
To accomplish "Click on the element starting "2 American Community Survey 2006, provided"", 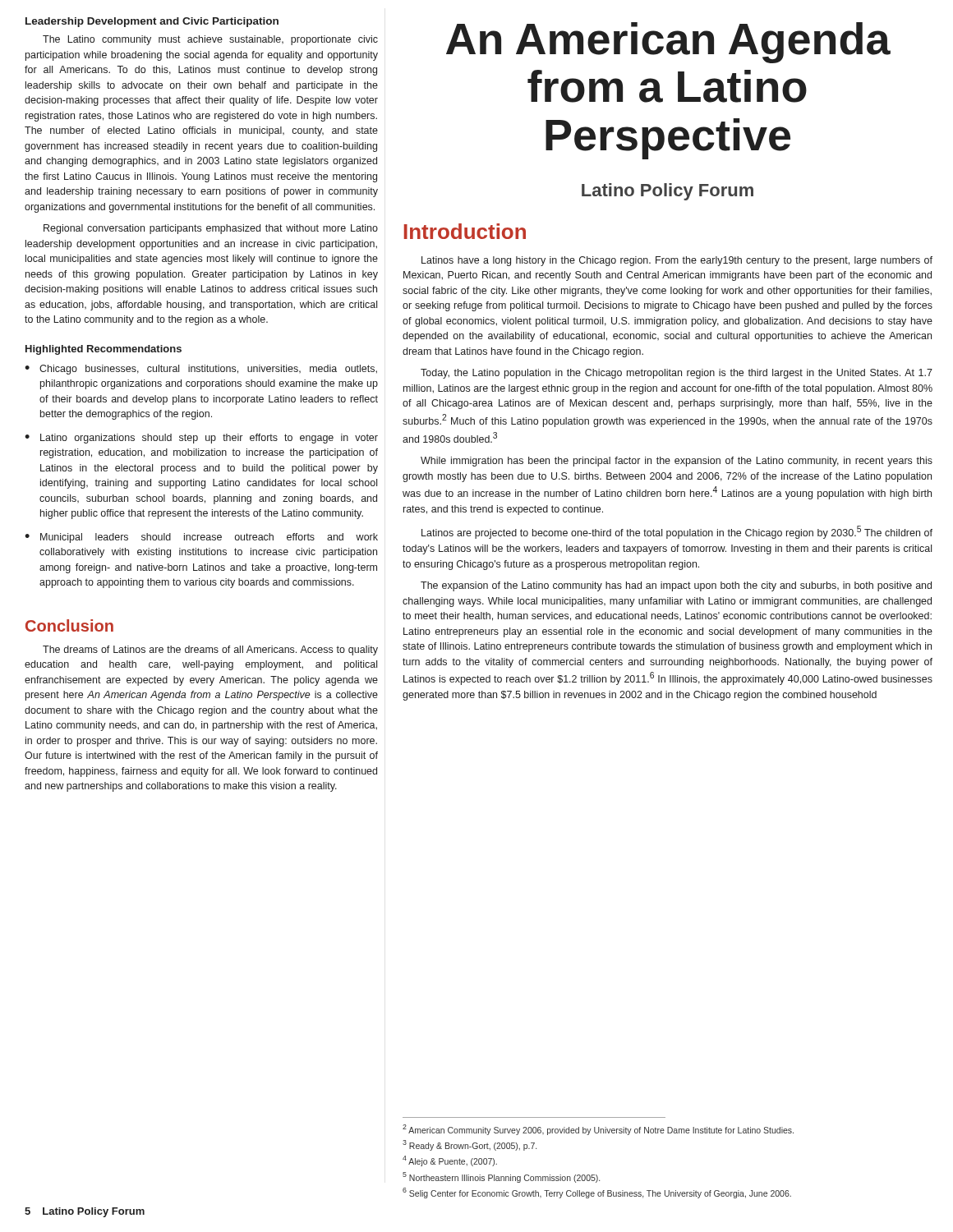I will (598, 1129).
